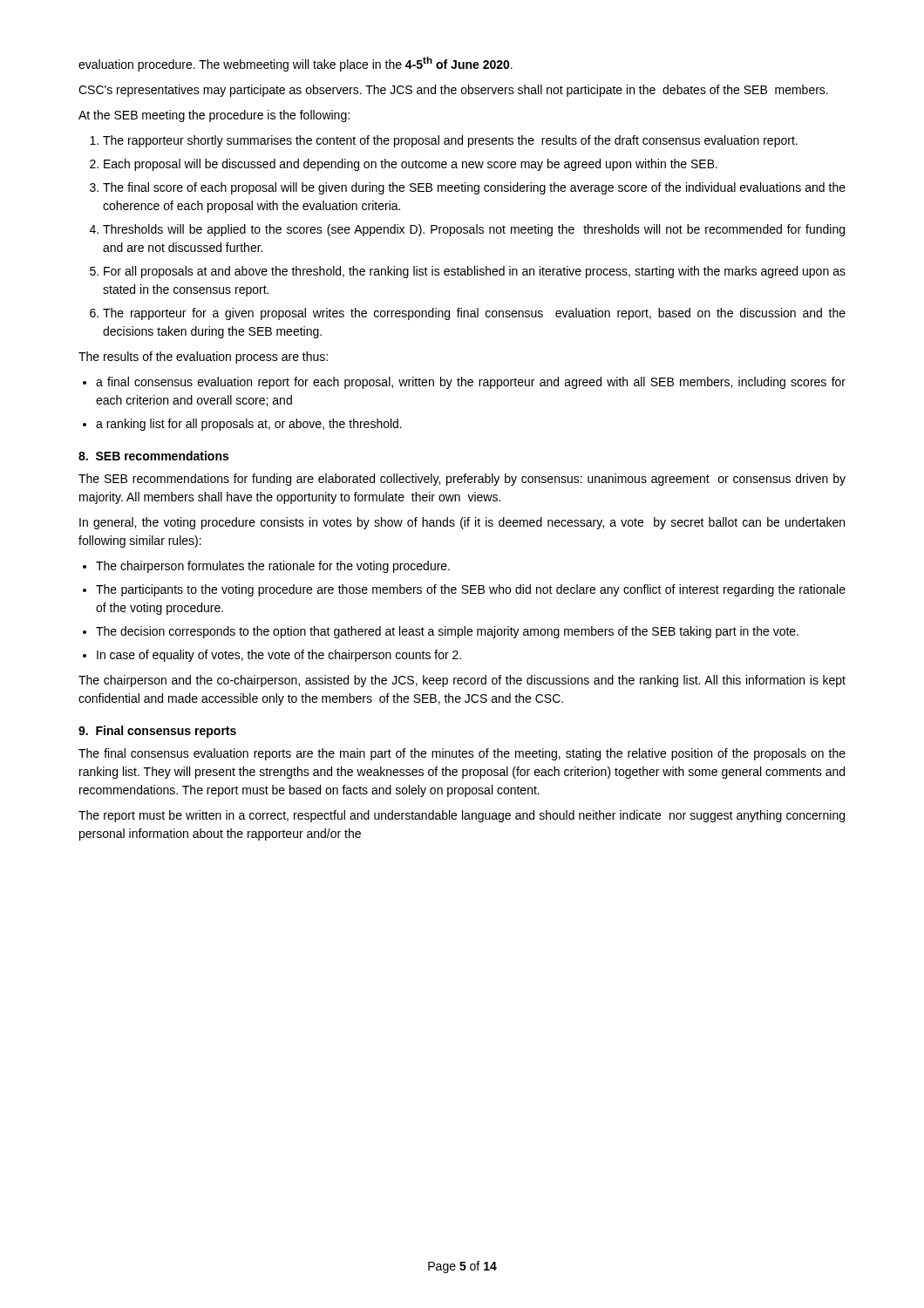Point to the block beginning "a final consensus evaluation report for each"
The height and width of the screenshot is (1308, 924).
click(471, 391)
